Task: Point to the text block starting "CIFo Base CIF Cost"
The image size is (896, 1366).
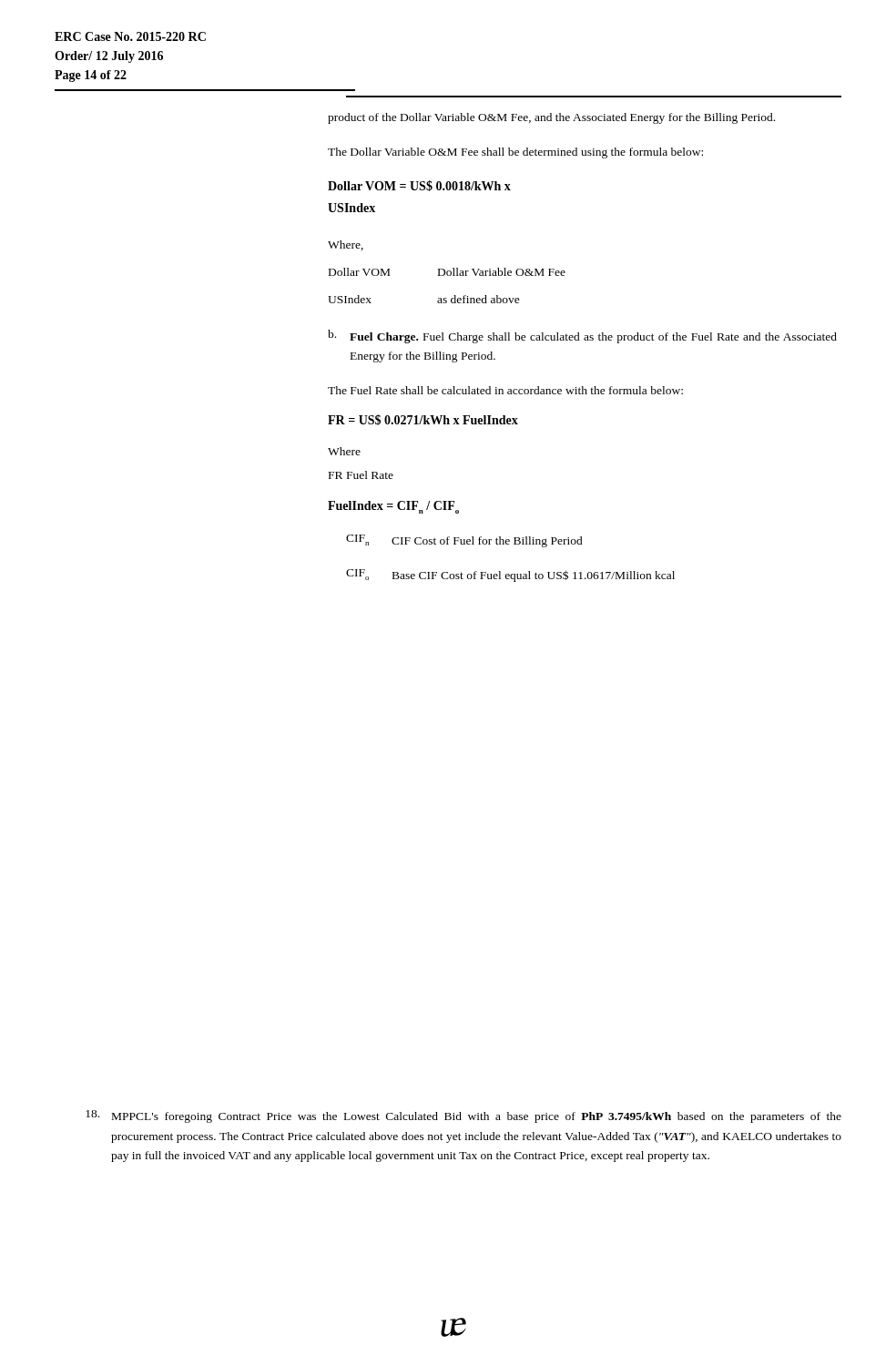Action: coord(591,575)
